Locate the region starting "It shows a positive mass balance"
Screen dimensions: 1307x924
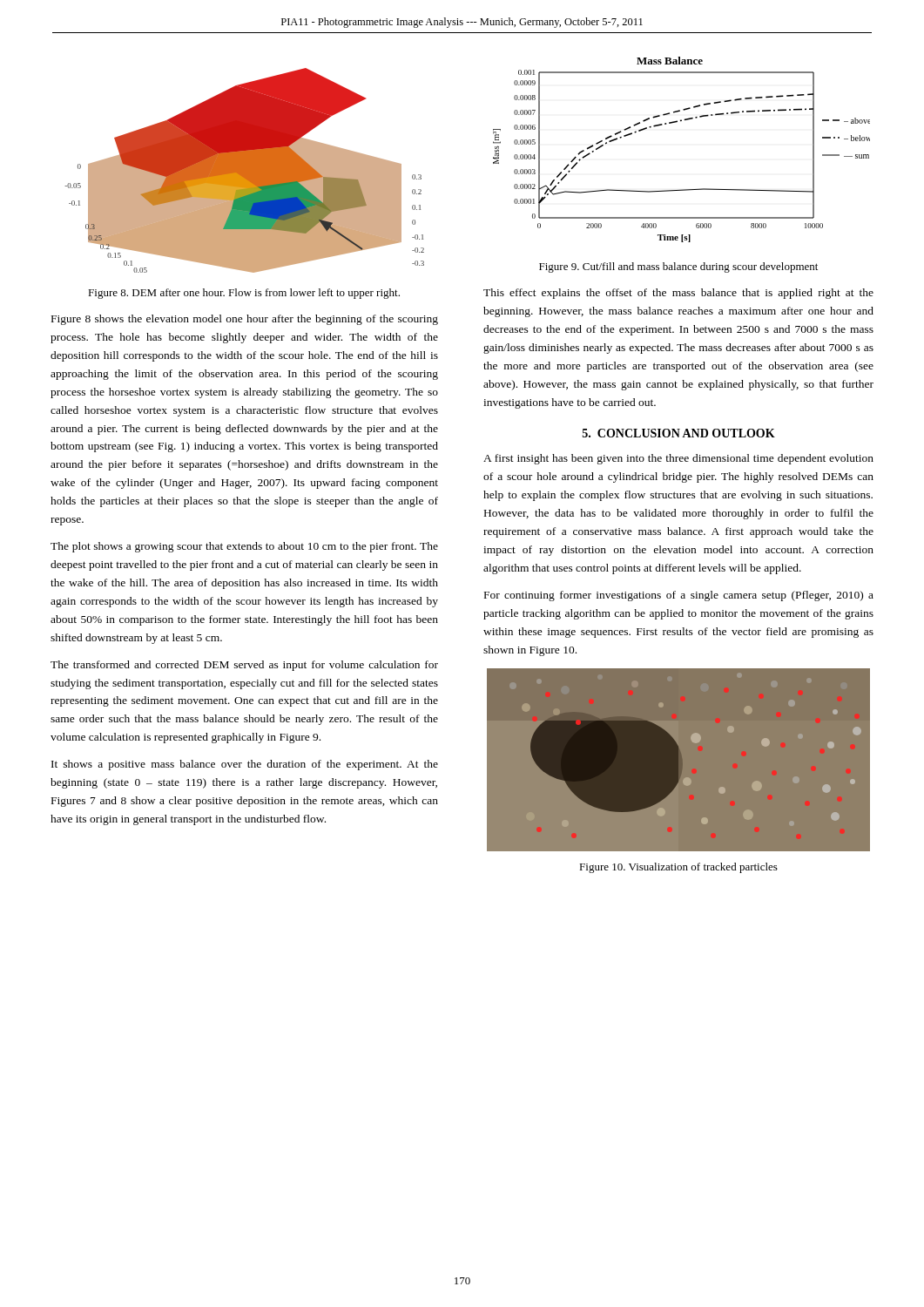click(244, 791)
